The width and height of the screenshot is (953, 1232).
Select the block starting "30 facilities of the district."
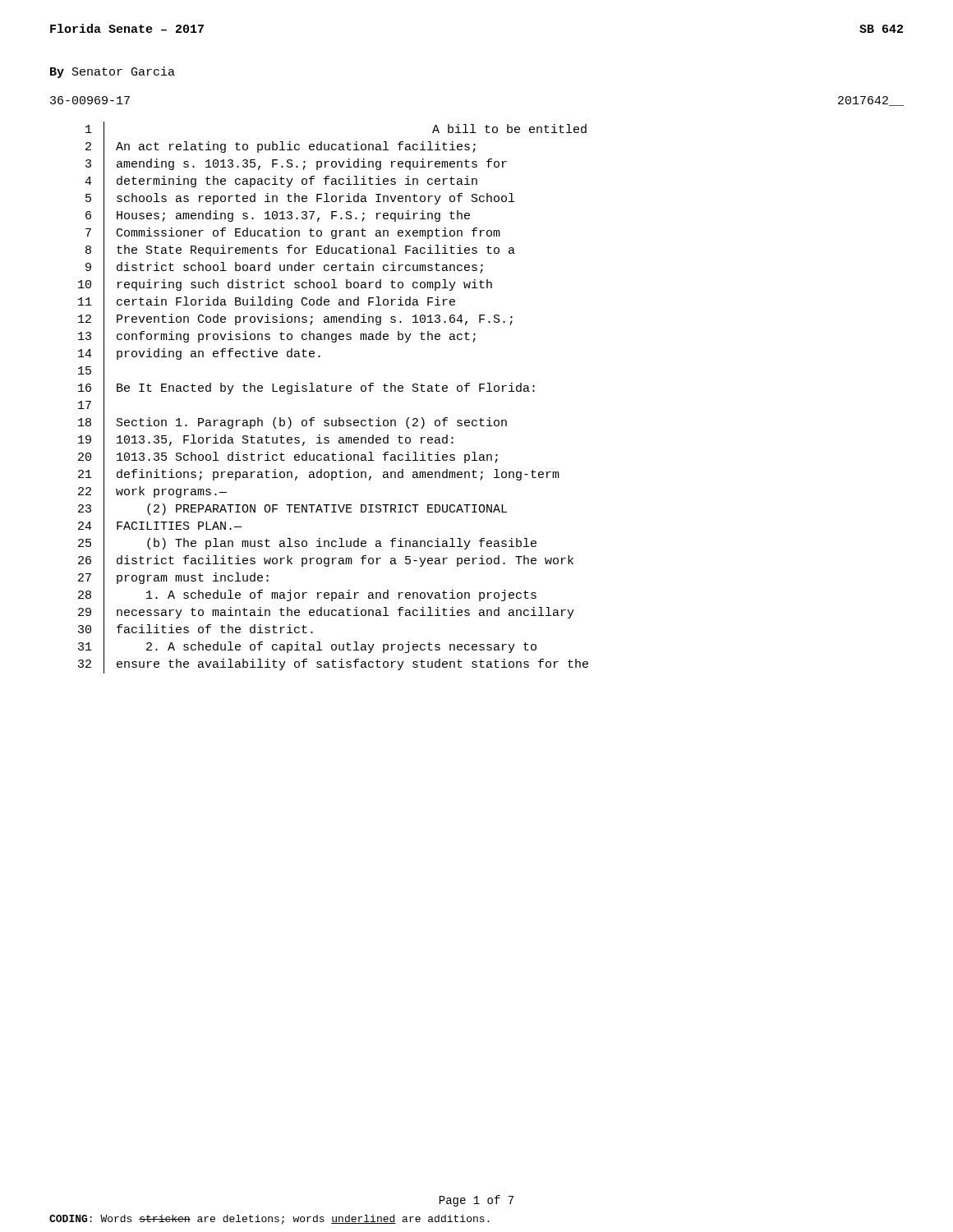(196, 631)
